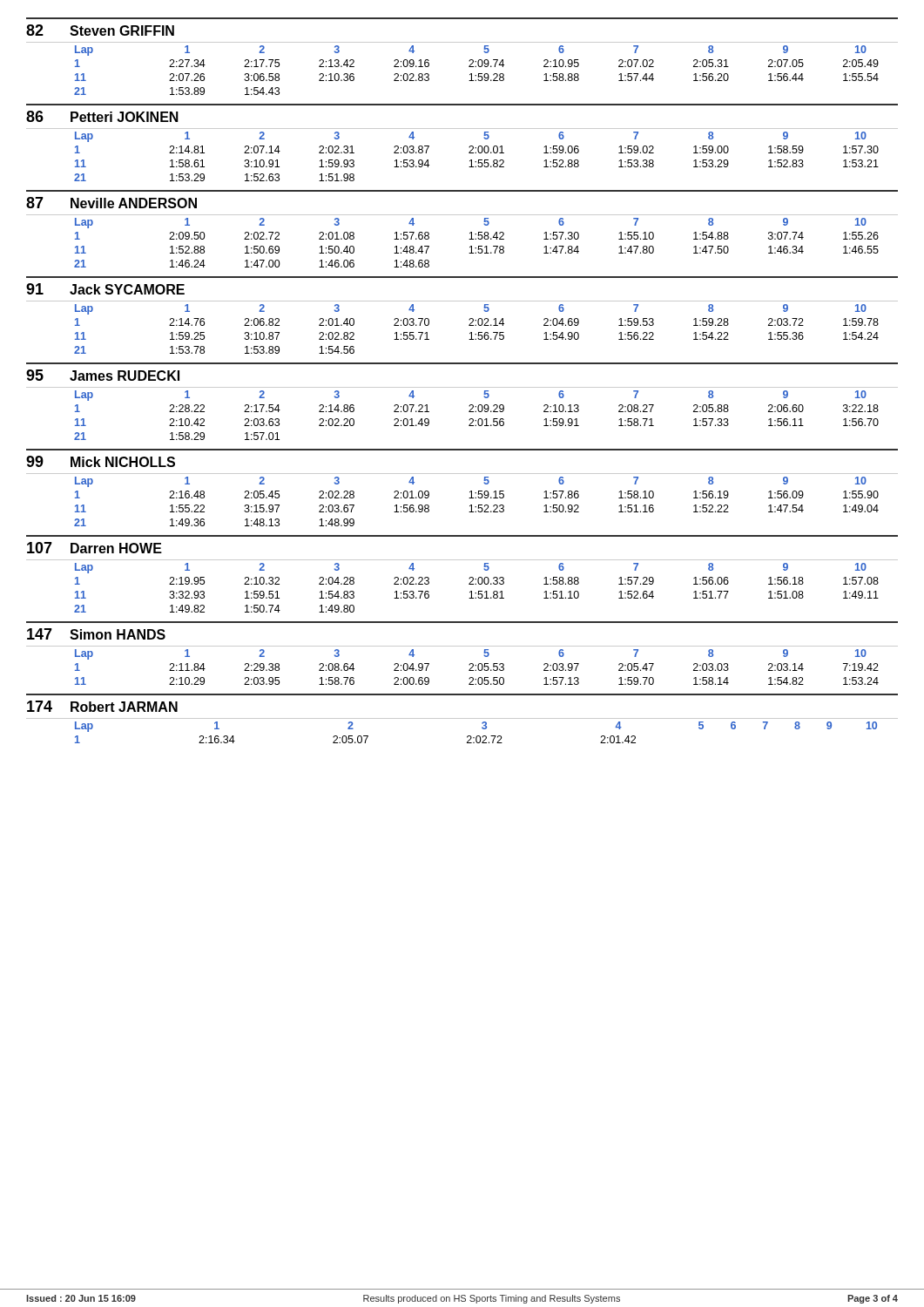This screenshot has width=924, height=1307.
Task: Locate the table with the text "2:03.97"
Action: 462,667
